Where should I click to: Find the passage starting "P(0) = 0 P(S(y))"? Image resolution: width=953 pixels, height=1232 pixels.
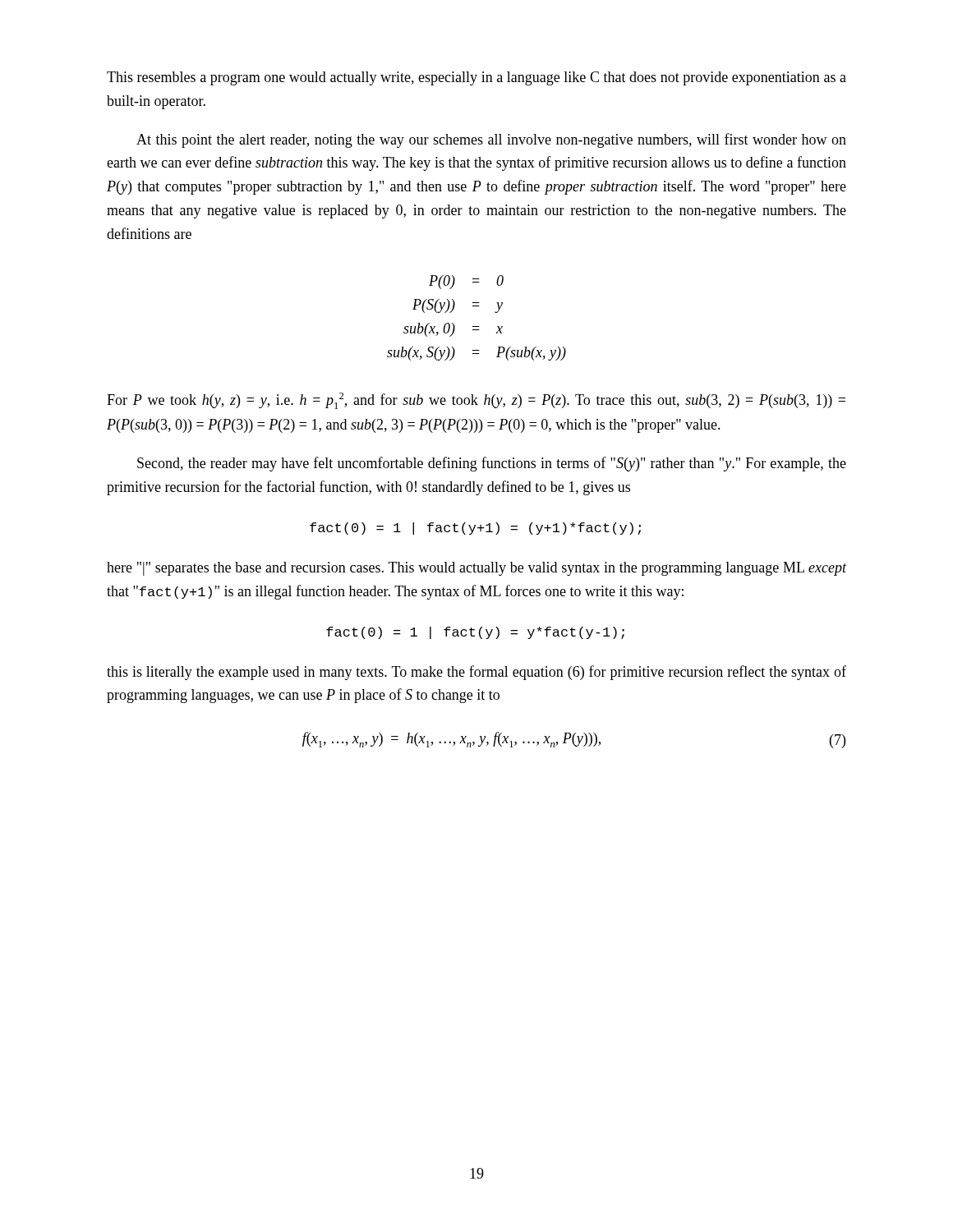[x=476, y=317]
